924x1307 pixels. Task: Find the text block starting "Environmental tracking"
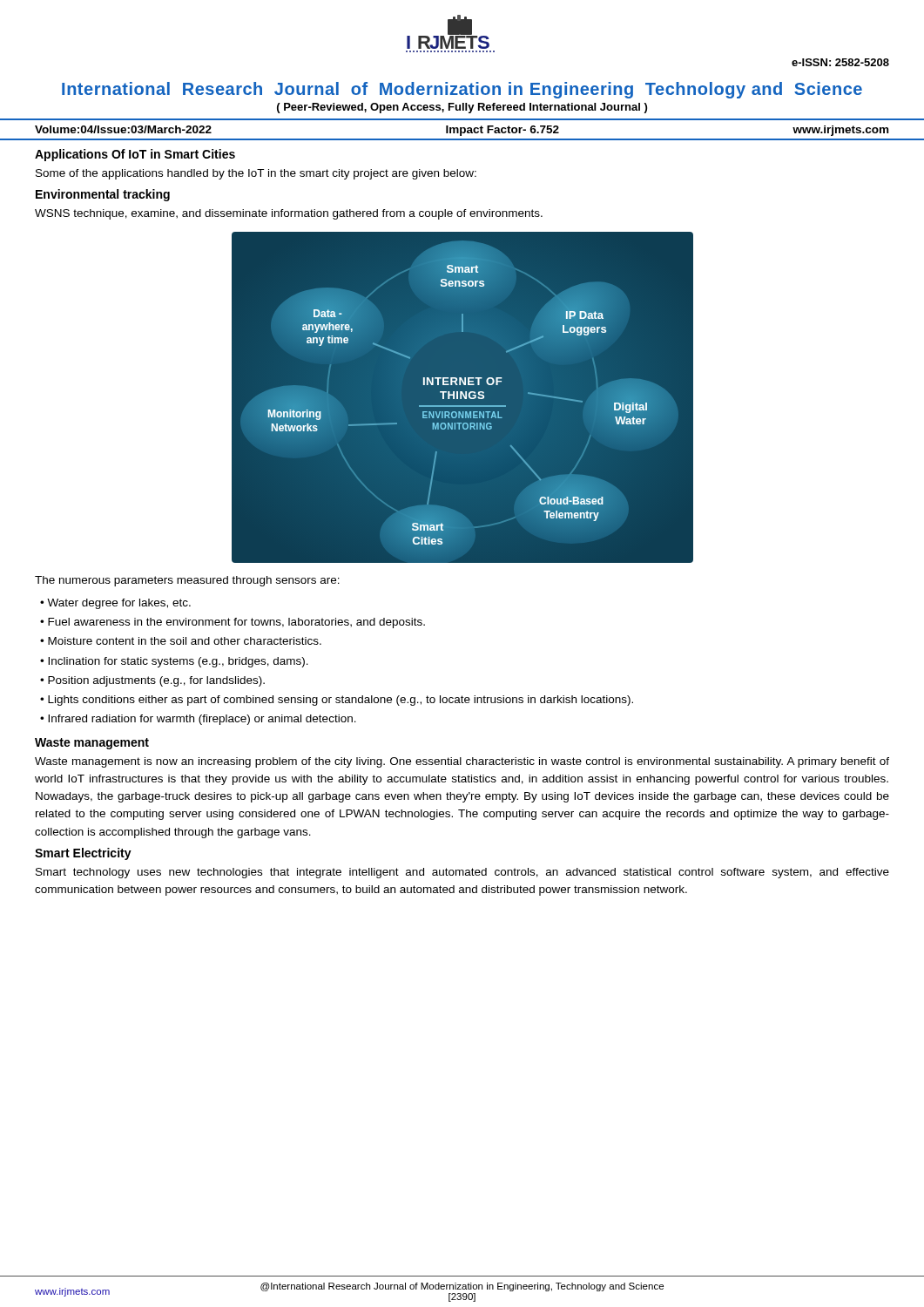click(x=103, y=195)
